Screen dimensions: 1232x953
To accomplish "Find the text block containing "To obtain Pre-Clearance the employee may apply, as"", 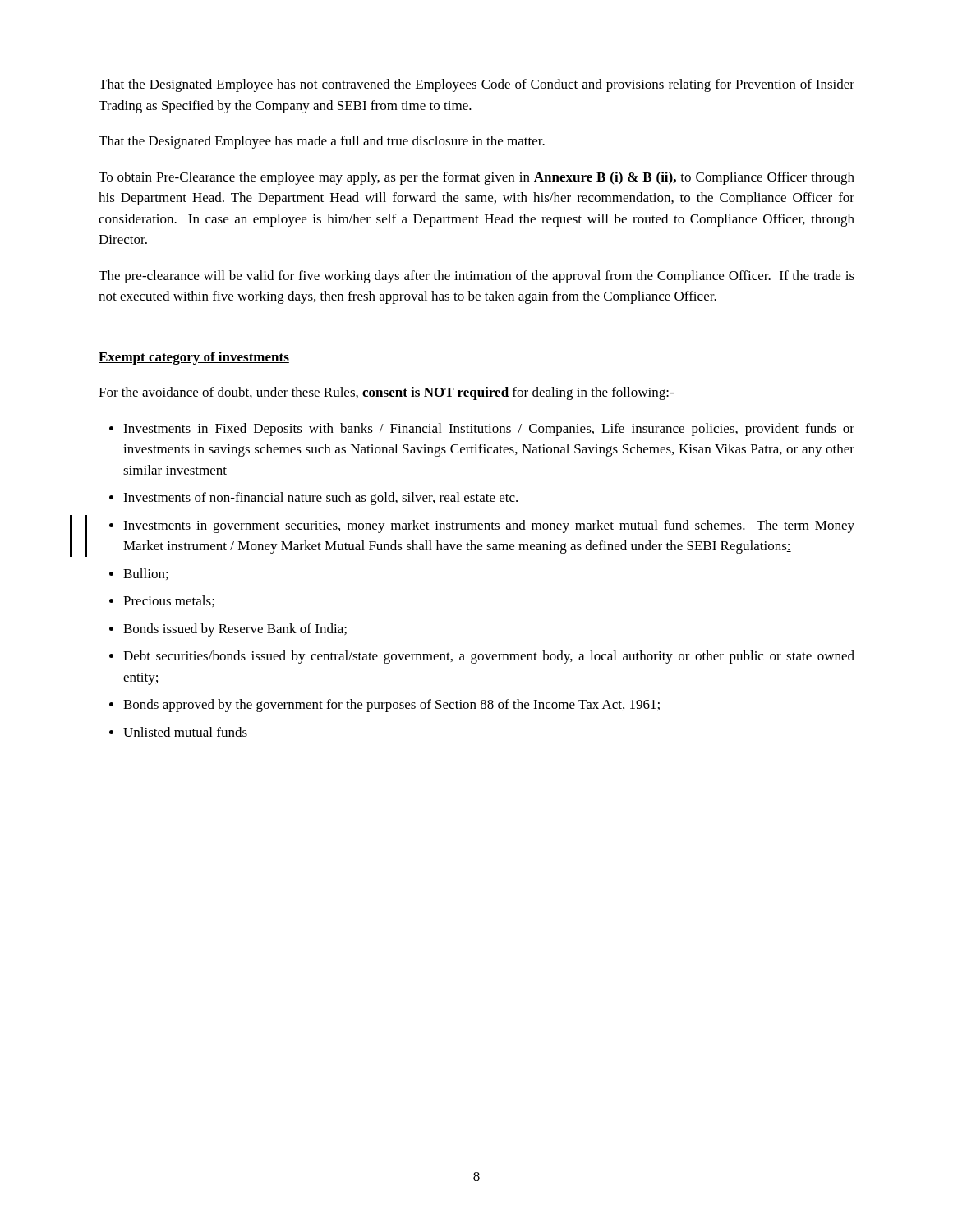I will point(476,208).
